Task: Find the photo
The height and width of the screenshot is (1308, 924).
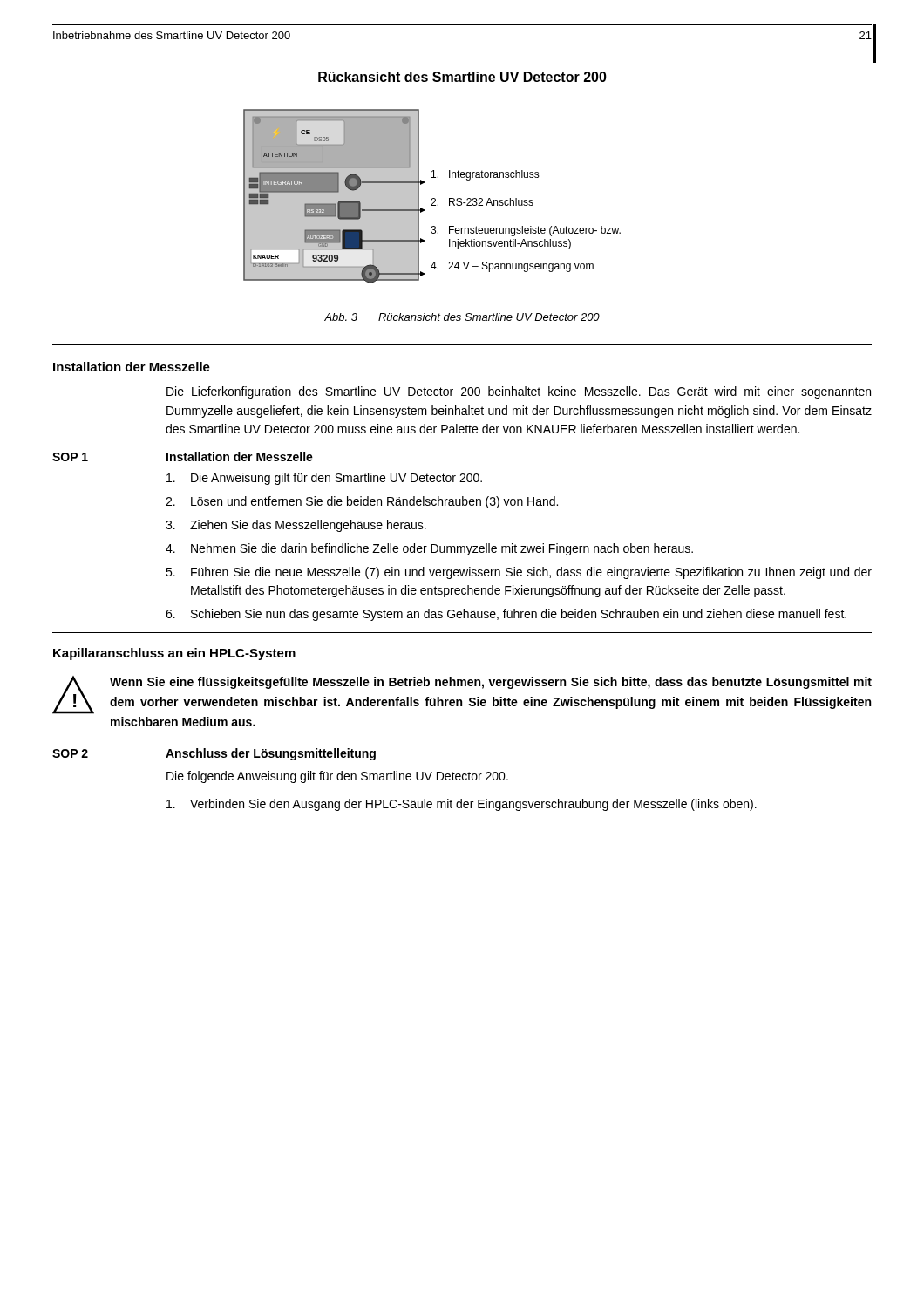Action: [462, 201]
